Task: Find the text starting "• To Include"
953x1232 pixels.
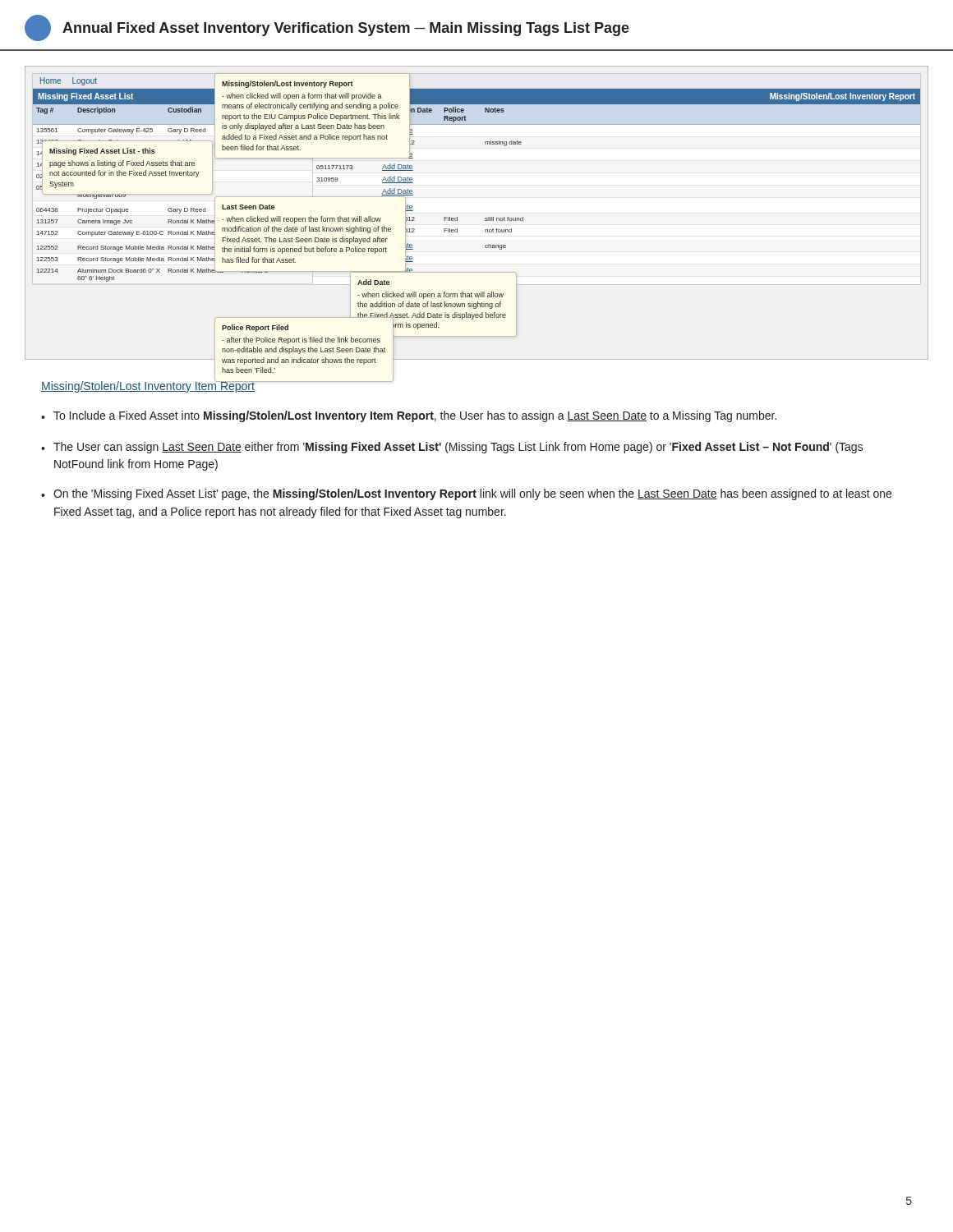Action: coord(409,417)
